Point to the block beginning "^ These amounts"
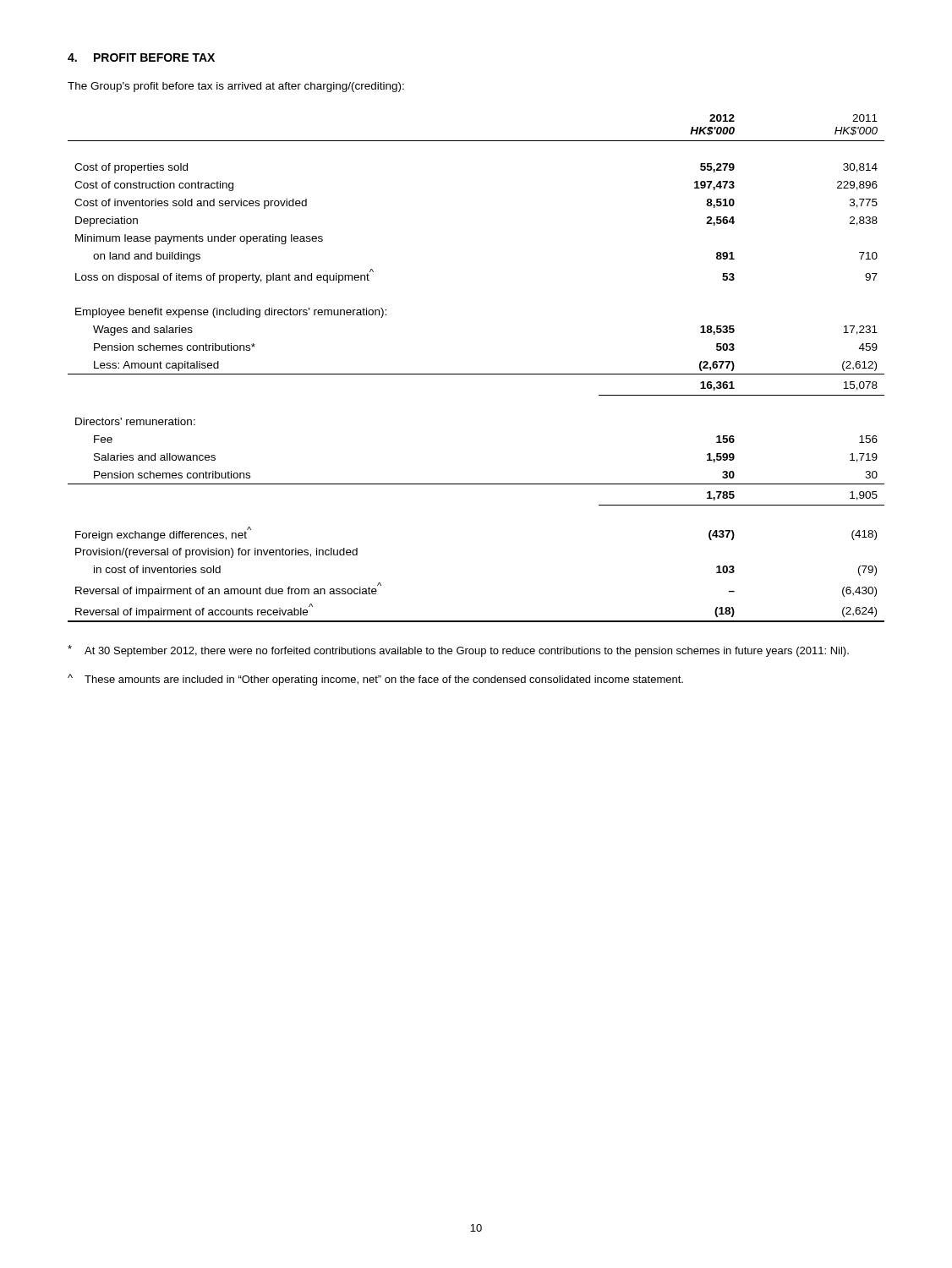The width and height of the screenshot is (952, 1268). [x=476, y=679]
